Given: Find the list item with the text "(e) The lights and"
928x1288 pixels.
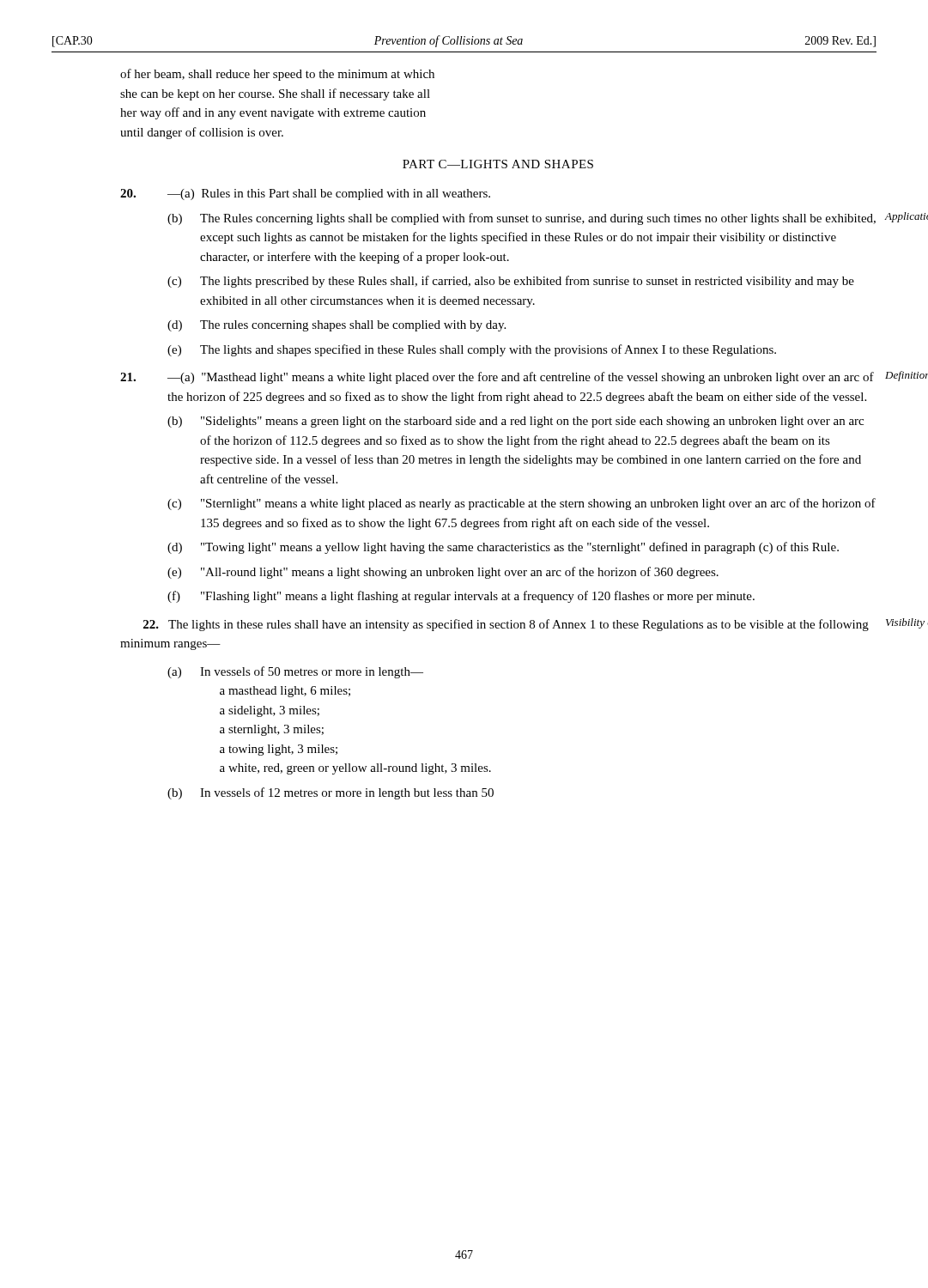Looking at the screenshot, I should click(522, 349).
